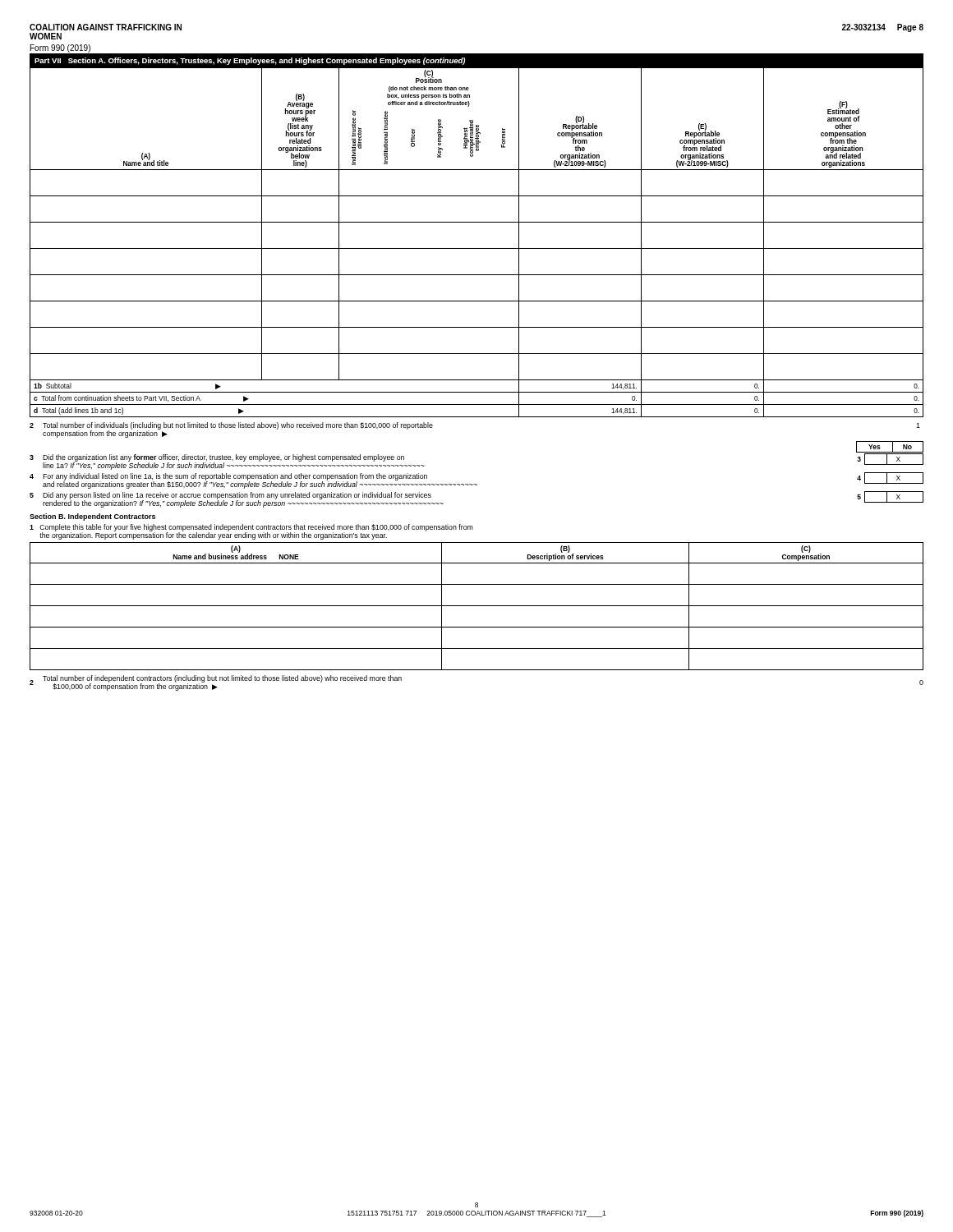Screen dimensions: 1232x953
Task: Find the text block that says "2 Total number of individuals (including but"
Action: pos(277,429)
